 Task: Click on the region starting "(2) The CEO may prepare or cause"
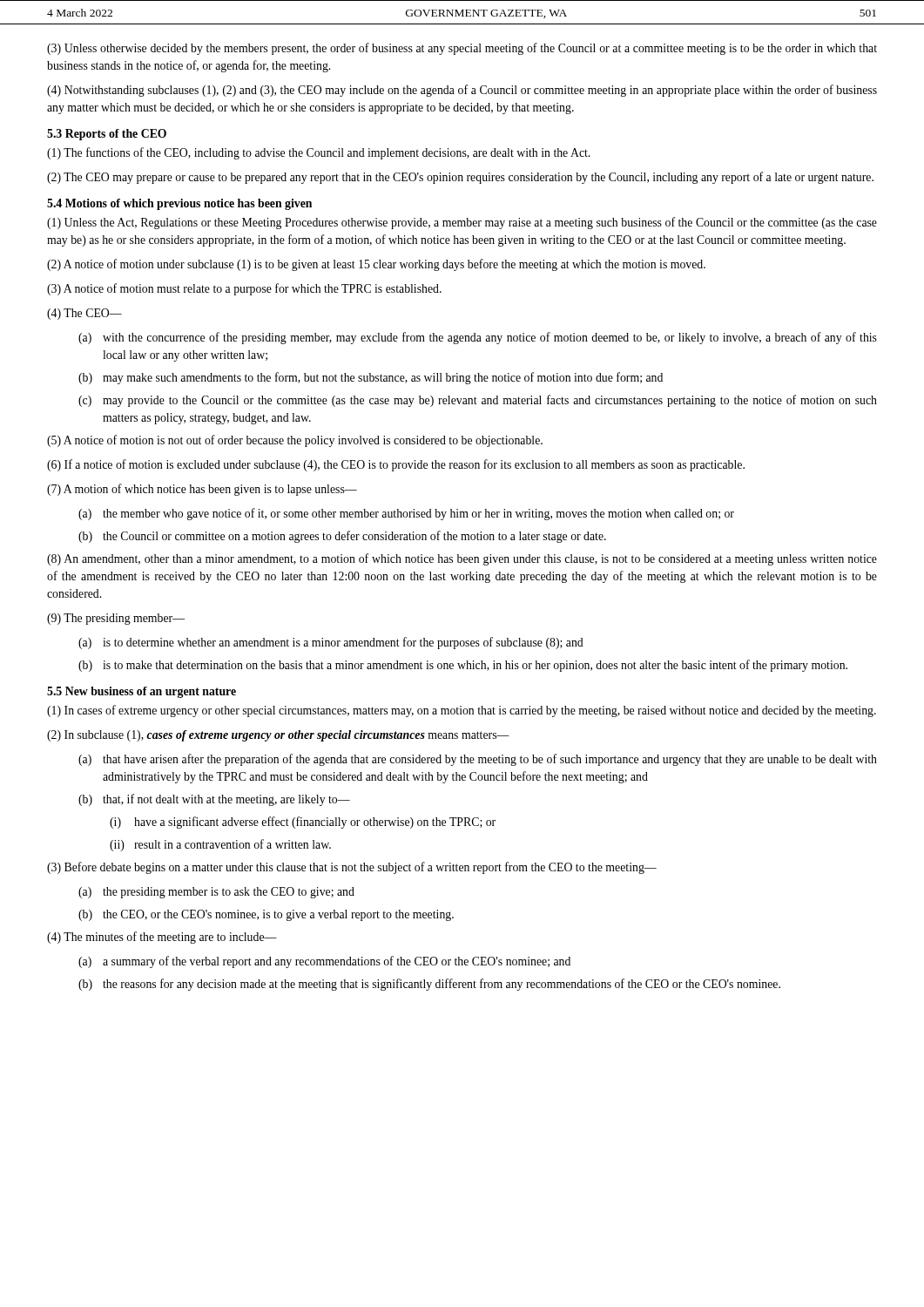coord(461,177)
